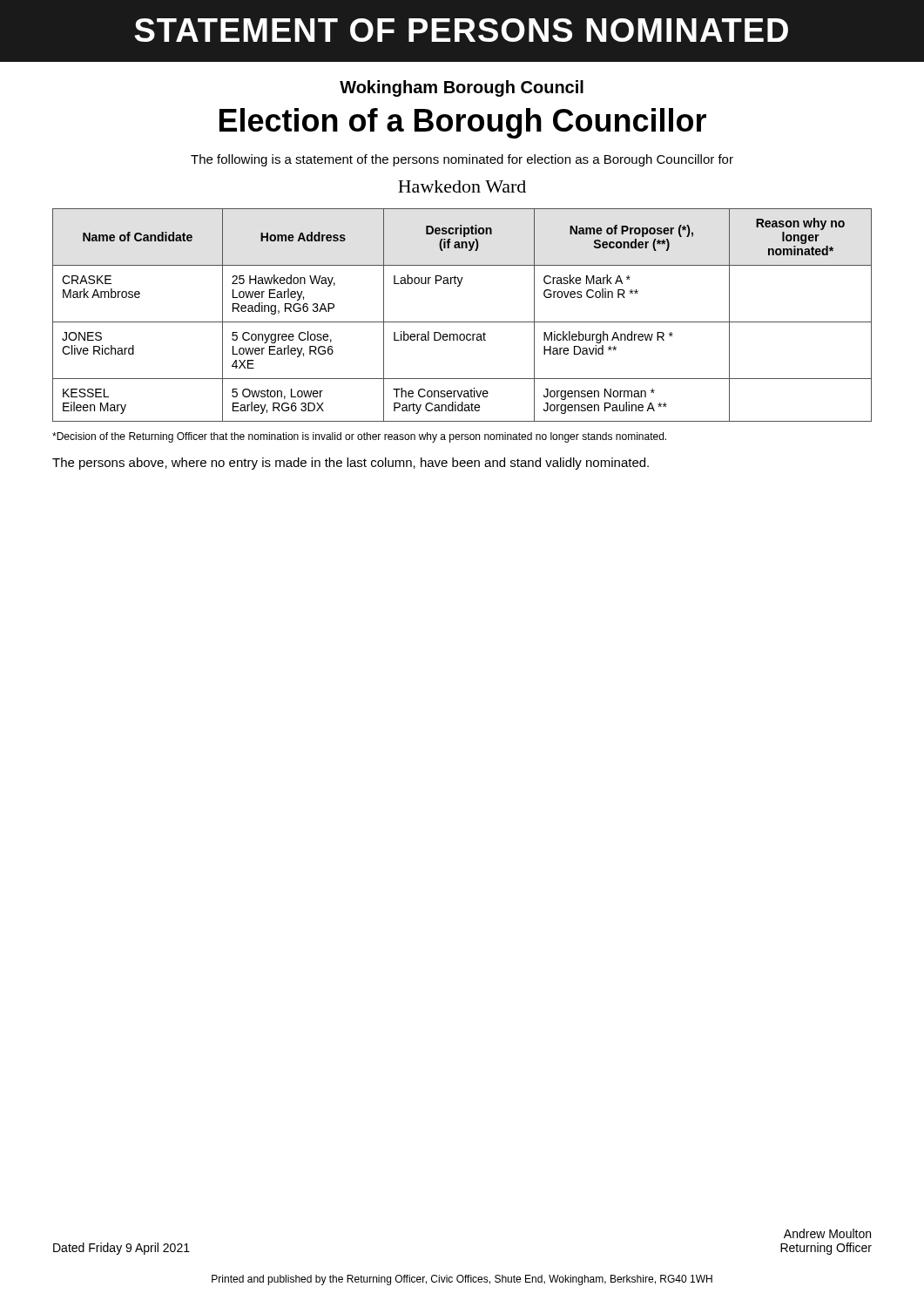924x1307 pixels.
Task: Find the block on this page that starts "Decision of the Returning Officer"
Action: click(x=360, y=437)
